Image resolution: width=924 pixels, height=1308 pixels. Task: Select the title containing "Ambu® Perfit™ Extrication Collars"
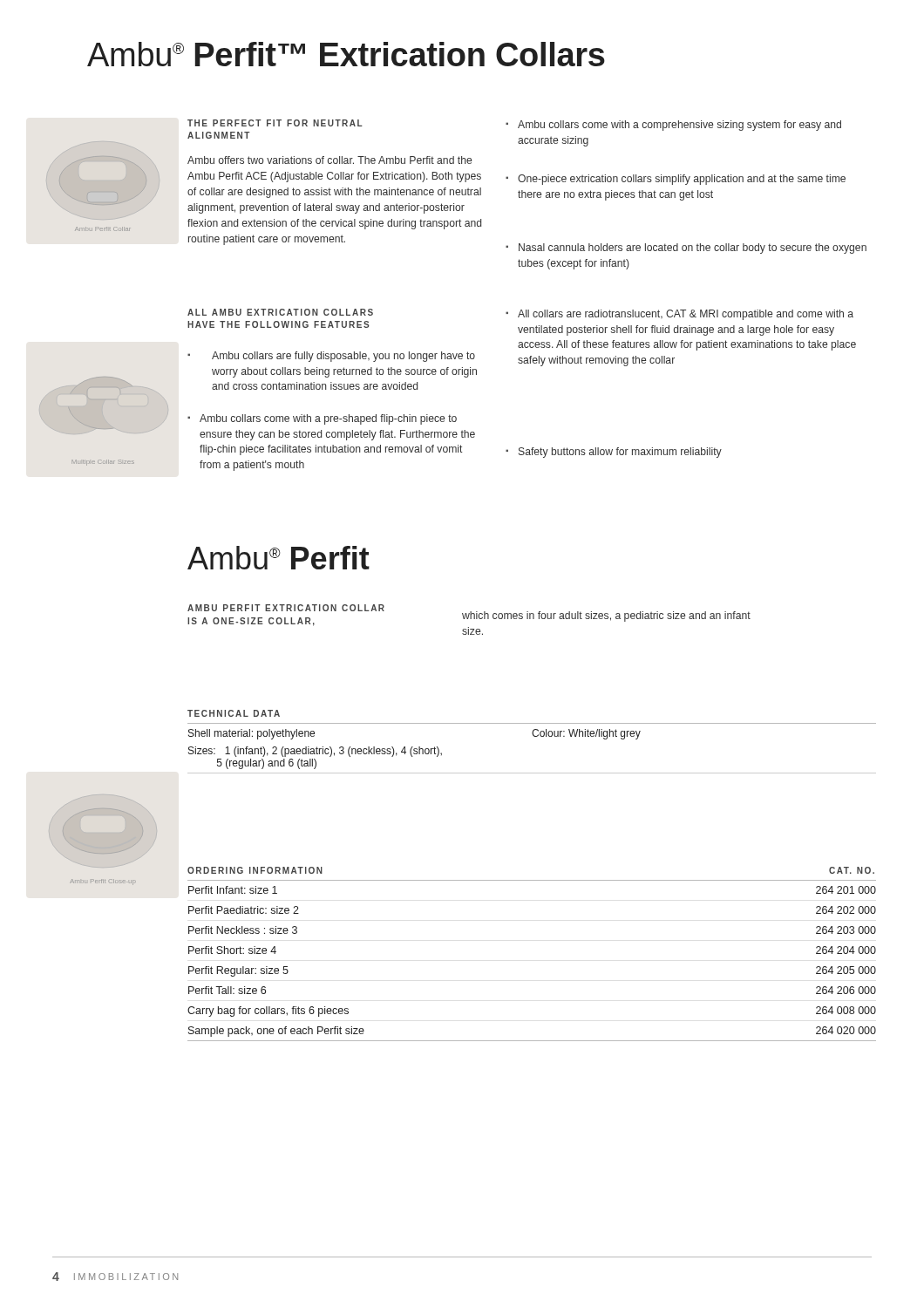point(346,55)
